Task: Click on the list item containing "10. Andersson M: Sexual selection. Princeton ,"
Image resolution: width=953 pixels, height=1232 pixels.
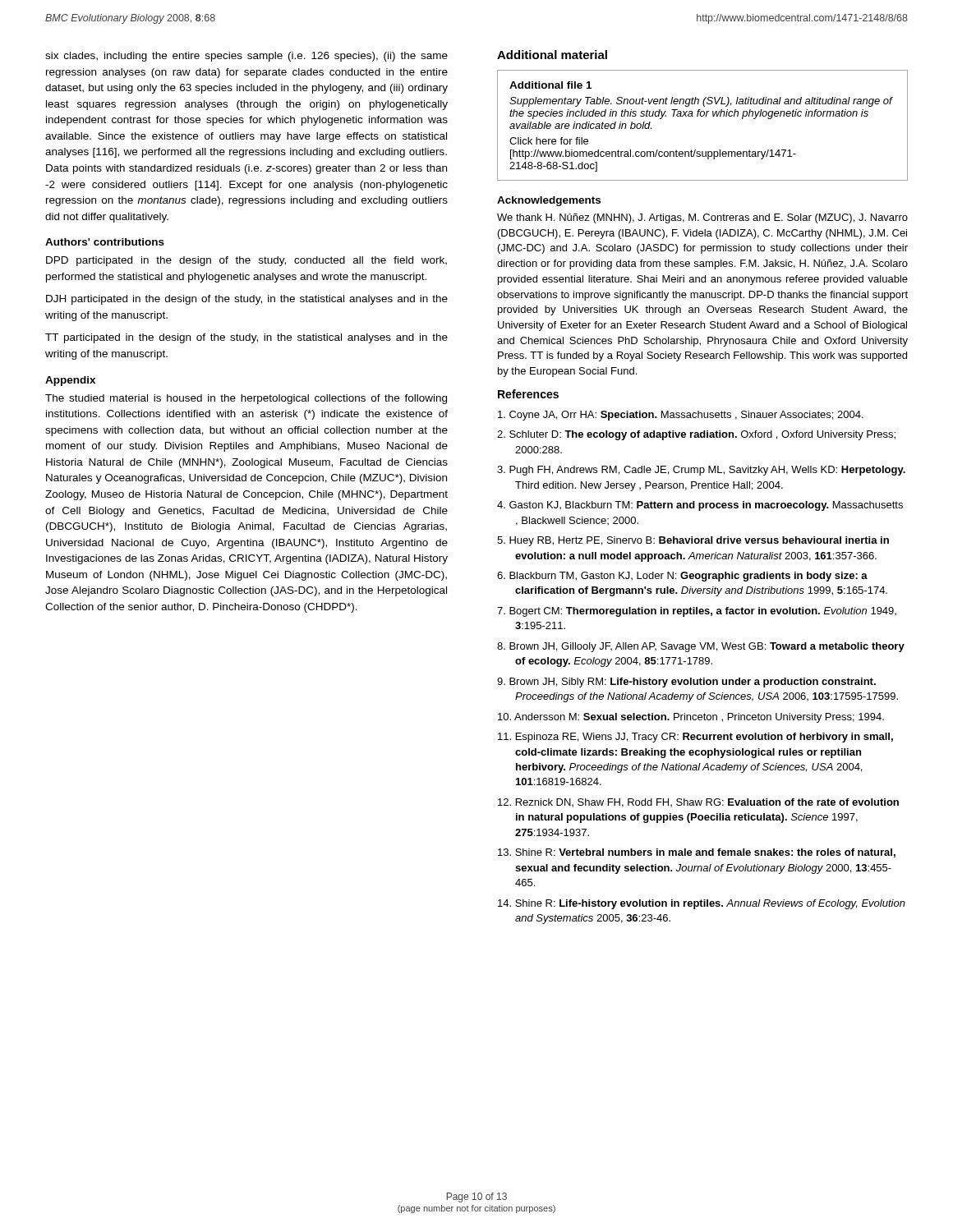Action: pos(702,717)
